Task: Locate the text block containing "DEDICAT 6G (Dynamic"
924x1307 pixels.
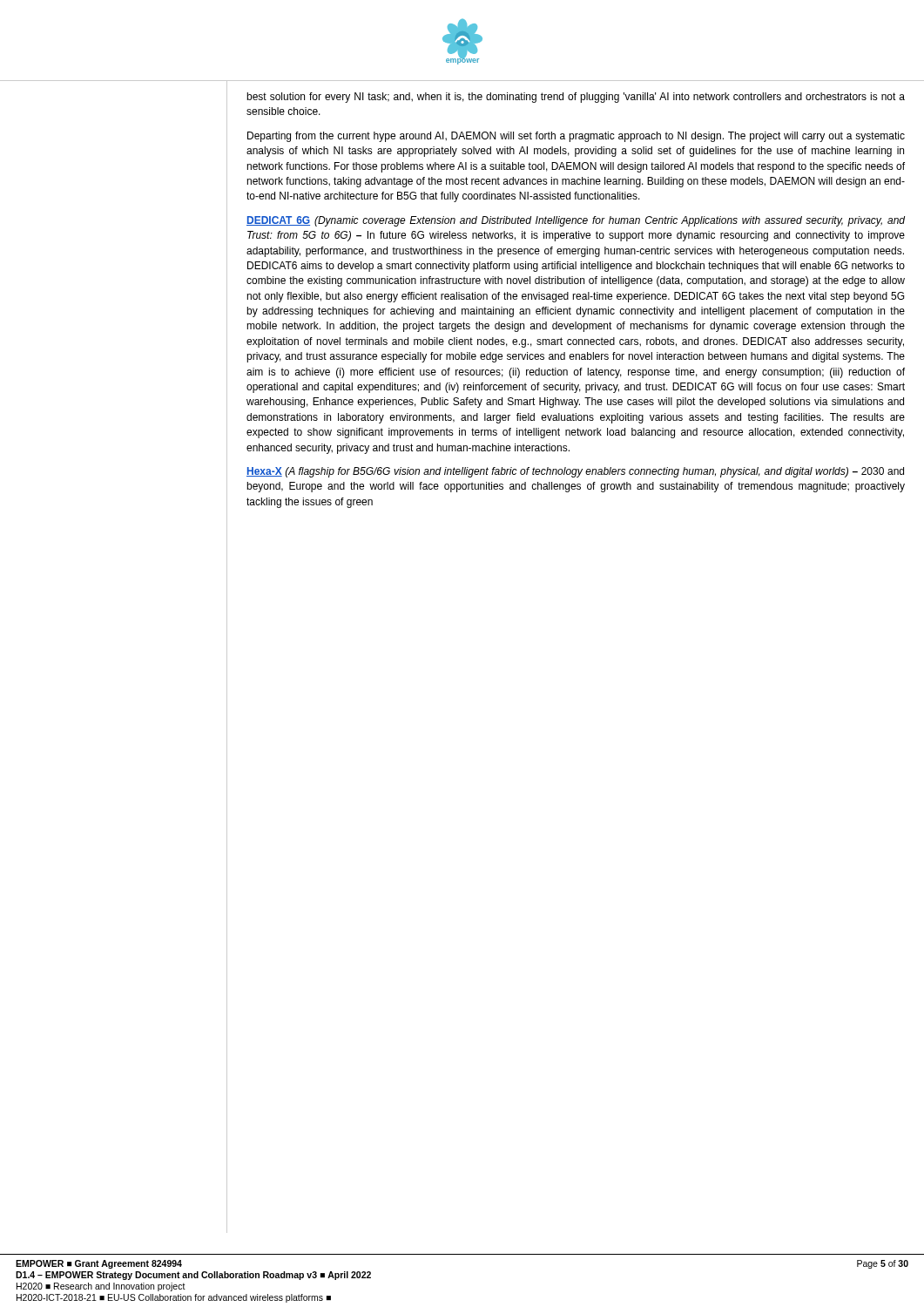Action: 576,335
